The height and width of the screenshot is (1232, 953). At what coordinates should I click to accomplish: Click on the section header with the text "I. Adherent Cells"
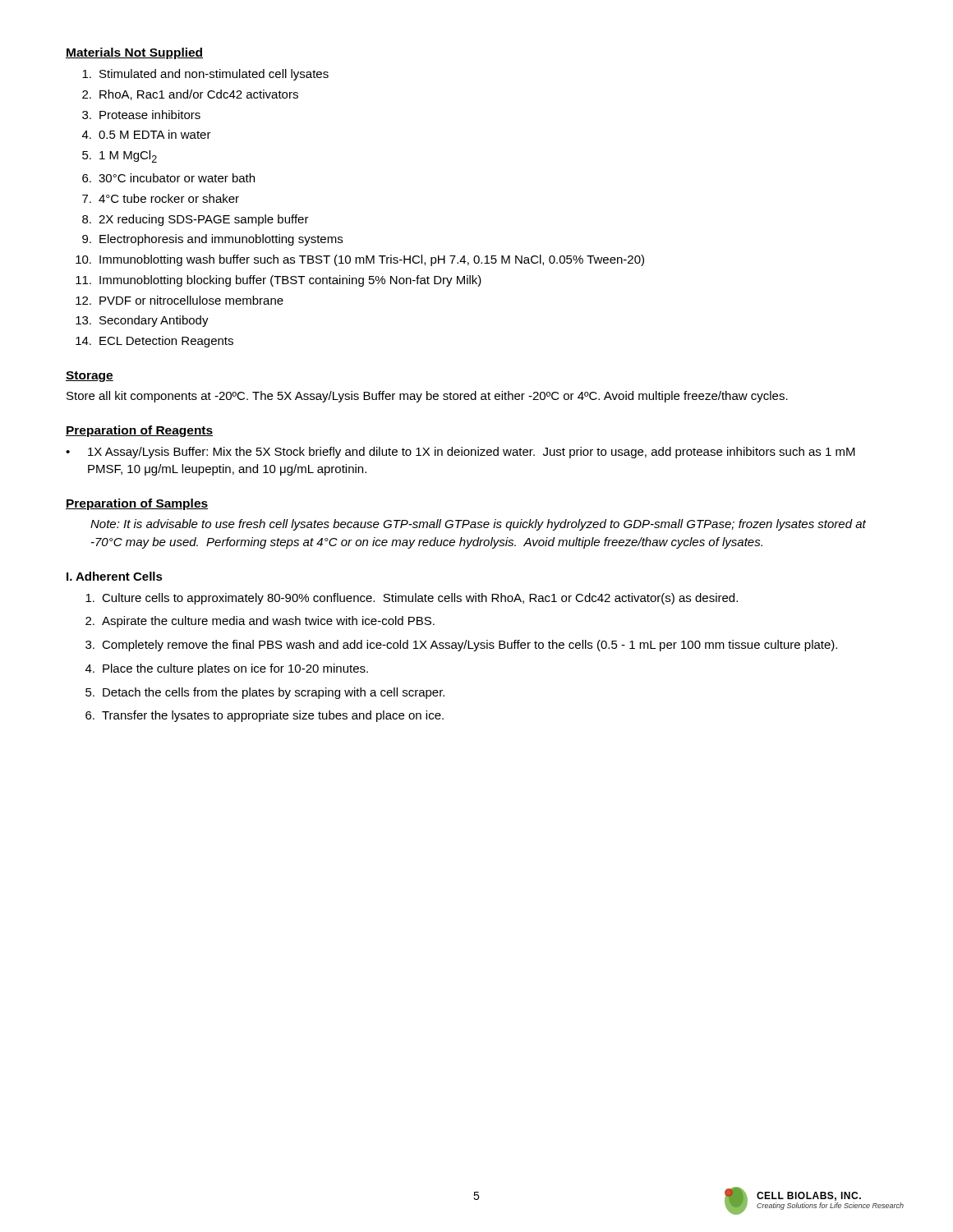[114, 576]
